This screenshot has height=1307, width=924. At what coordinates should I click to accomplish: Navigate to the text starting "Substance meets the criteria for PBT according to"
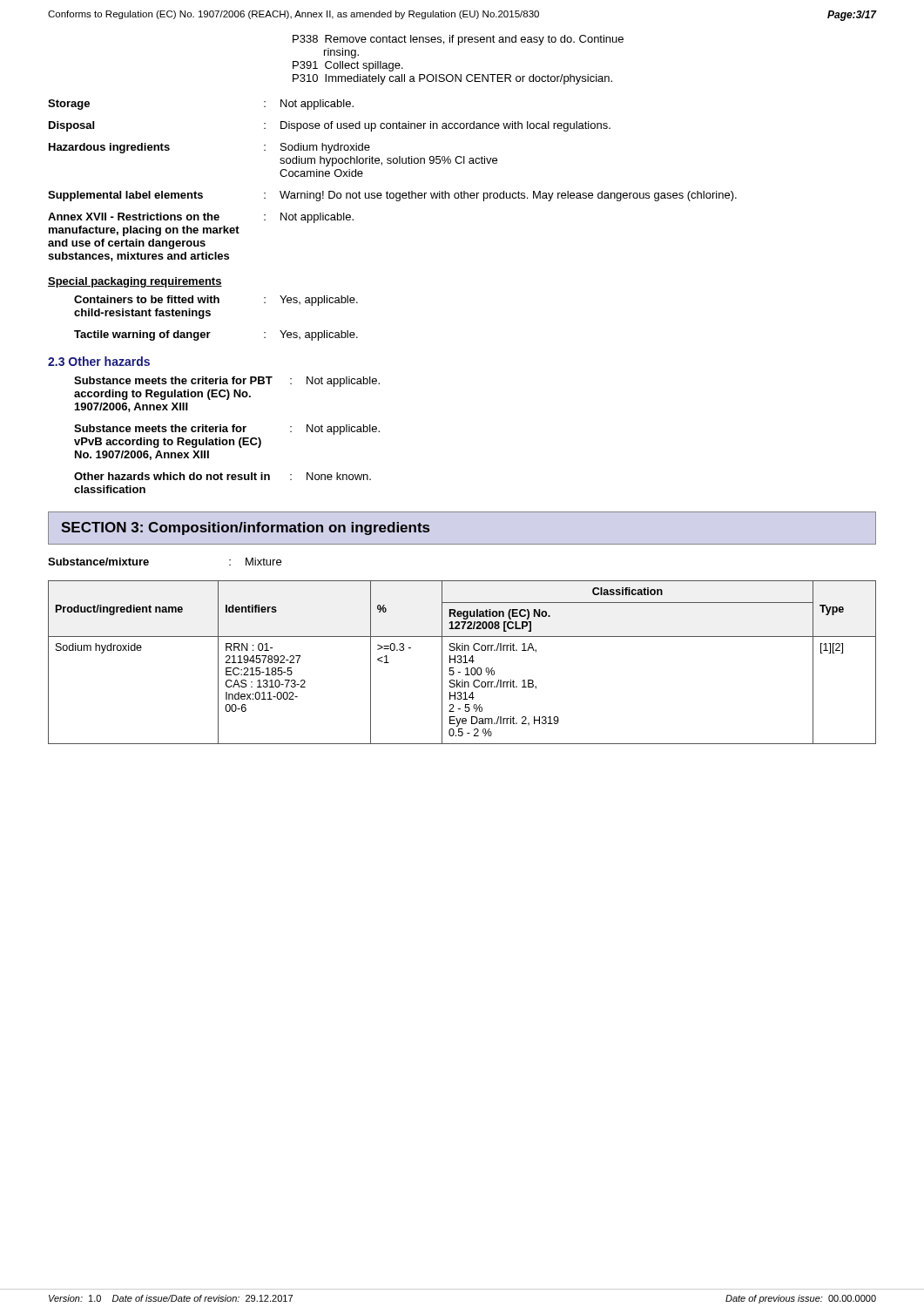pyautogui.click(x=227, y=382)
